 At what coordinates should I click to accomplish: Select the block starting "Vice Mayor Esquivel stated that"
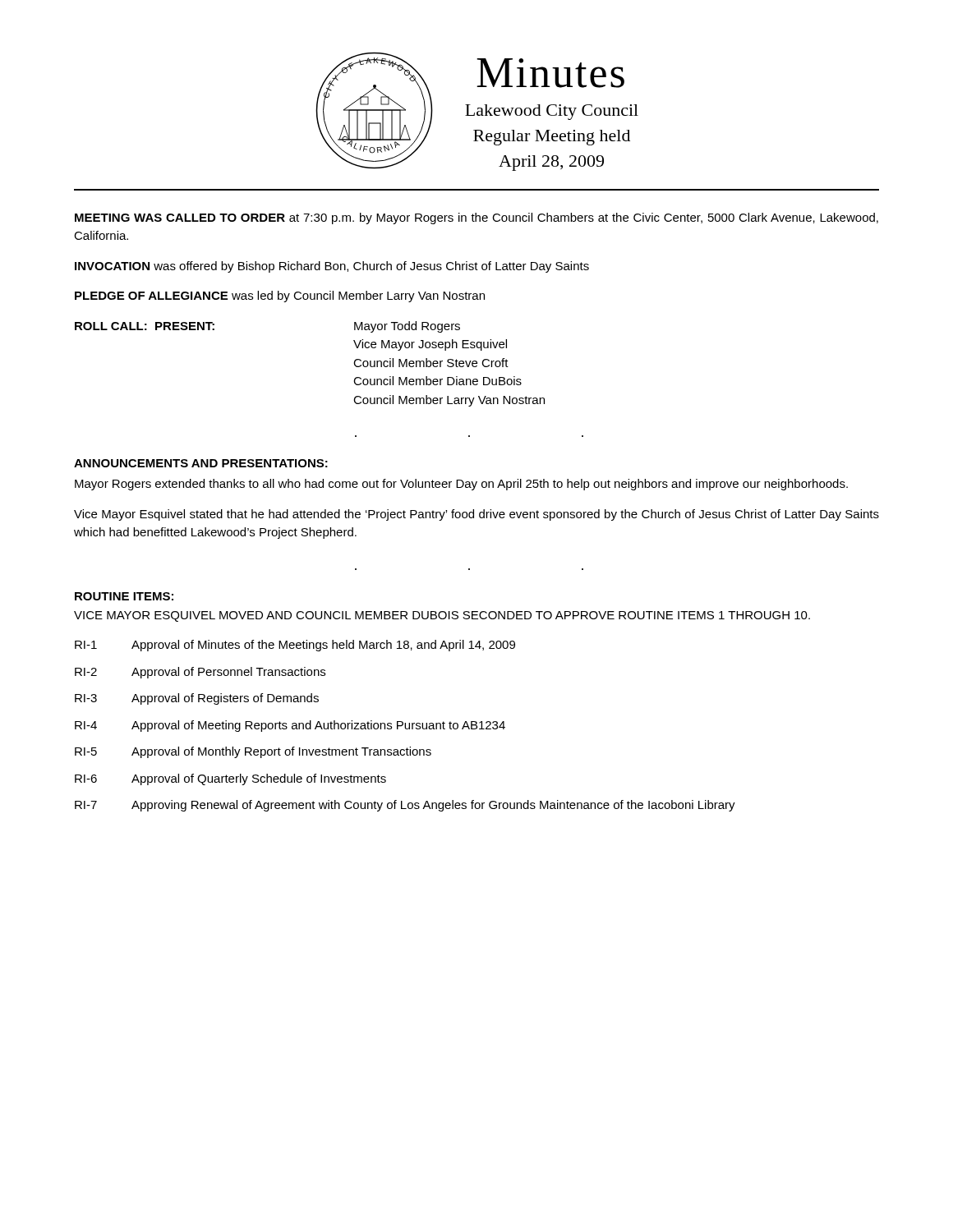tap(476, 523)
